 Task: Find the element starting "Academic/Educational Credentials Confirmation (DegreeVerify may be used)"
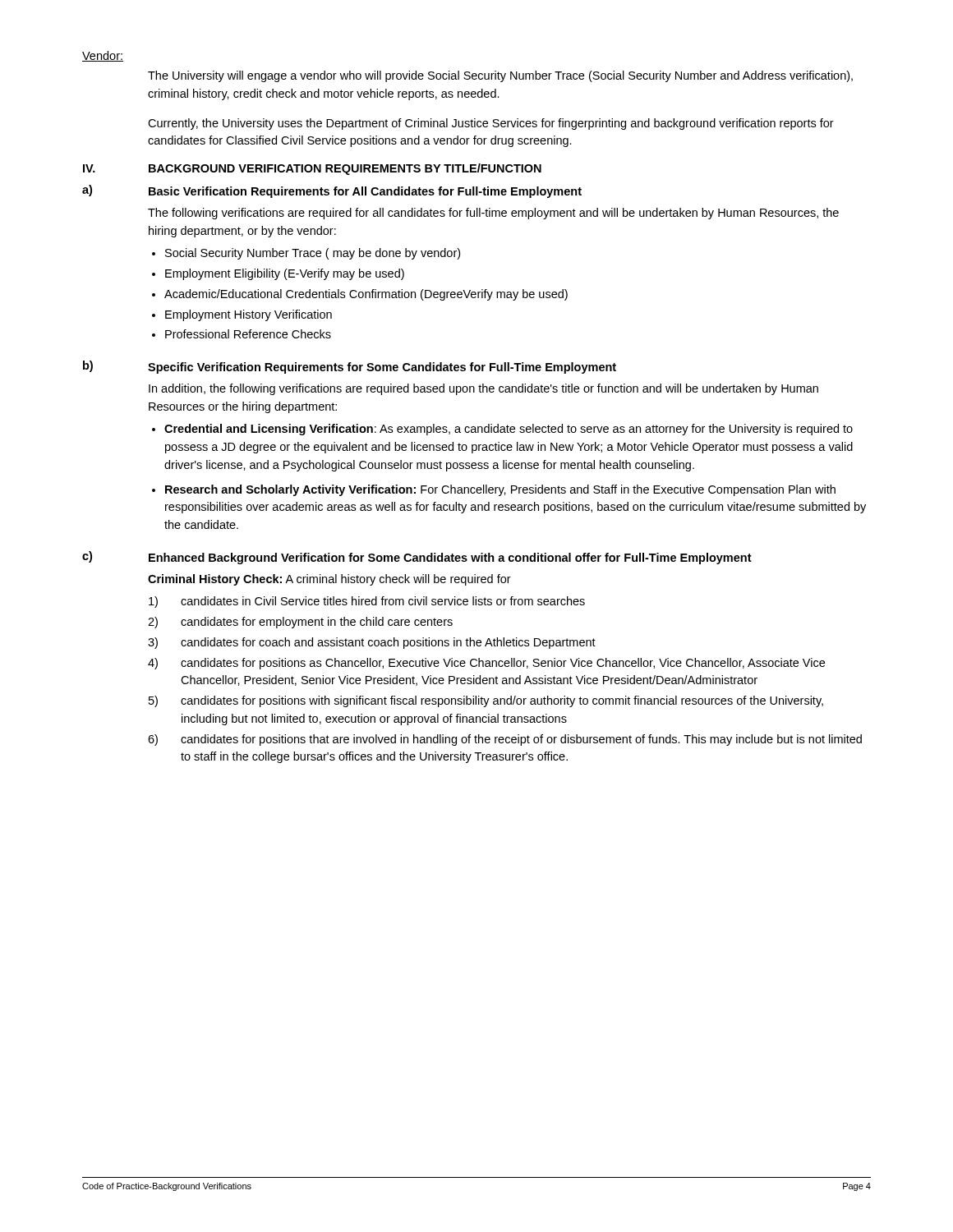366,294
